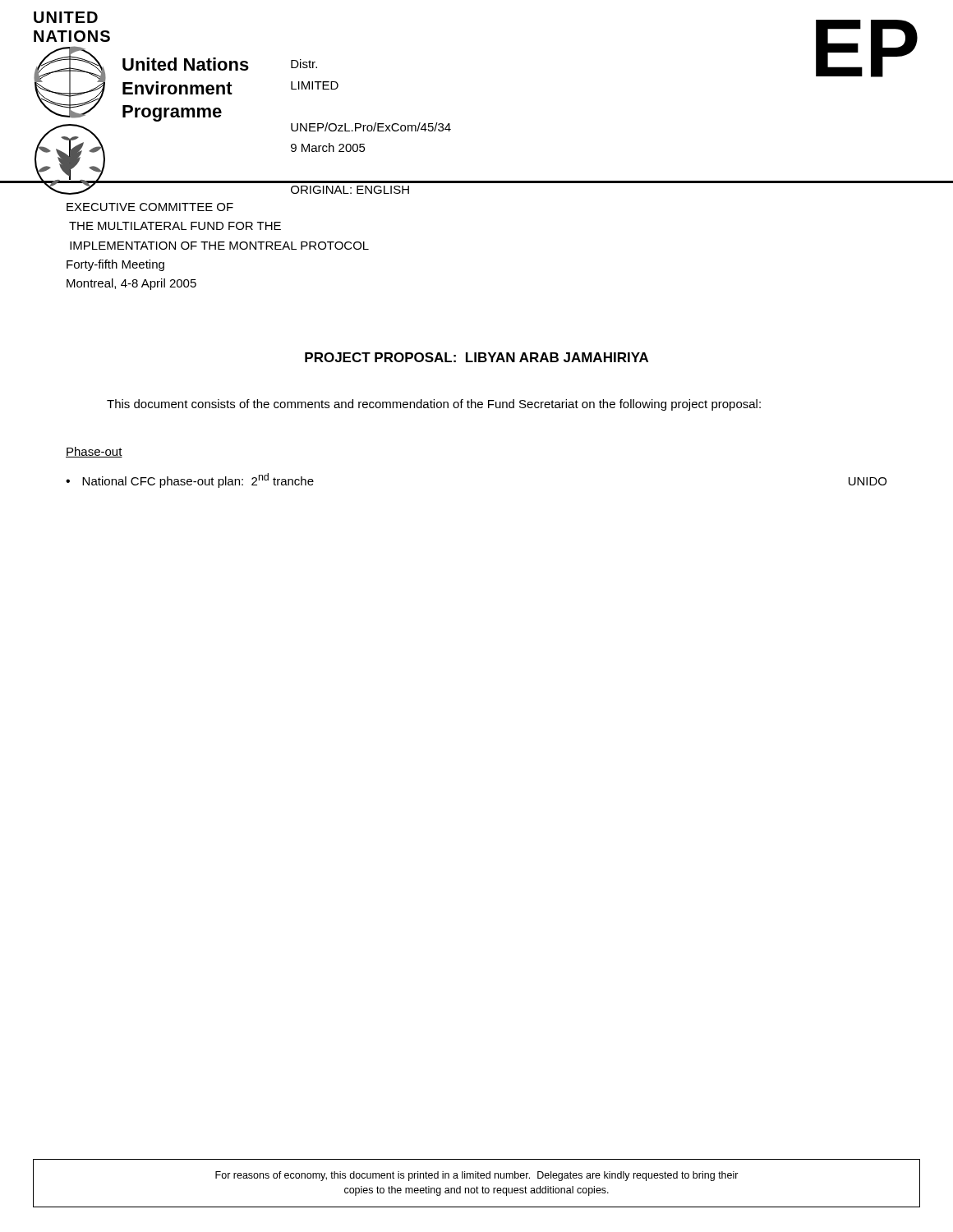Locate the text block starting "This document consists of the comments"

coord(434,404)
